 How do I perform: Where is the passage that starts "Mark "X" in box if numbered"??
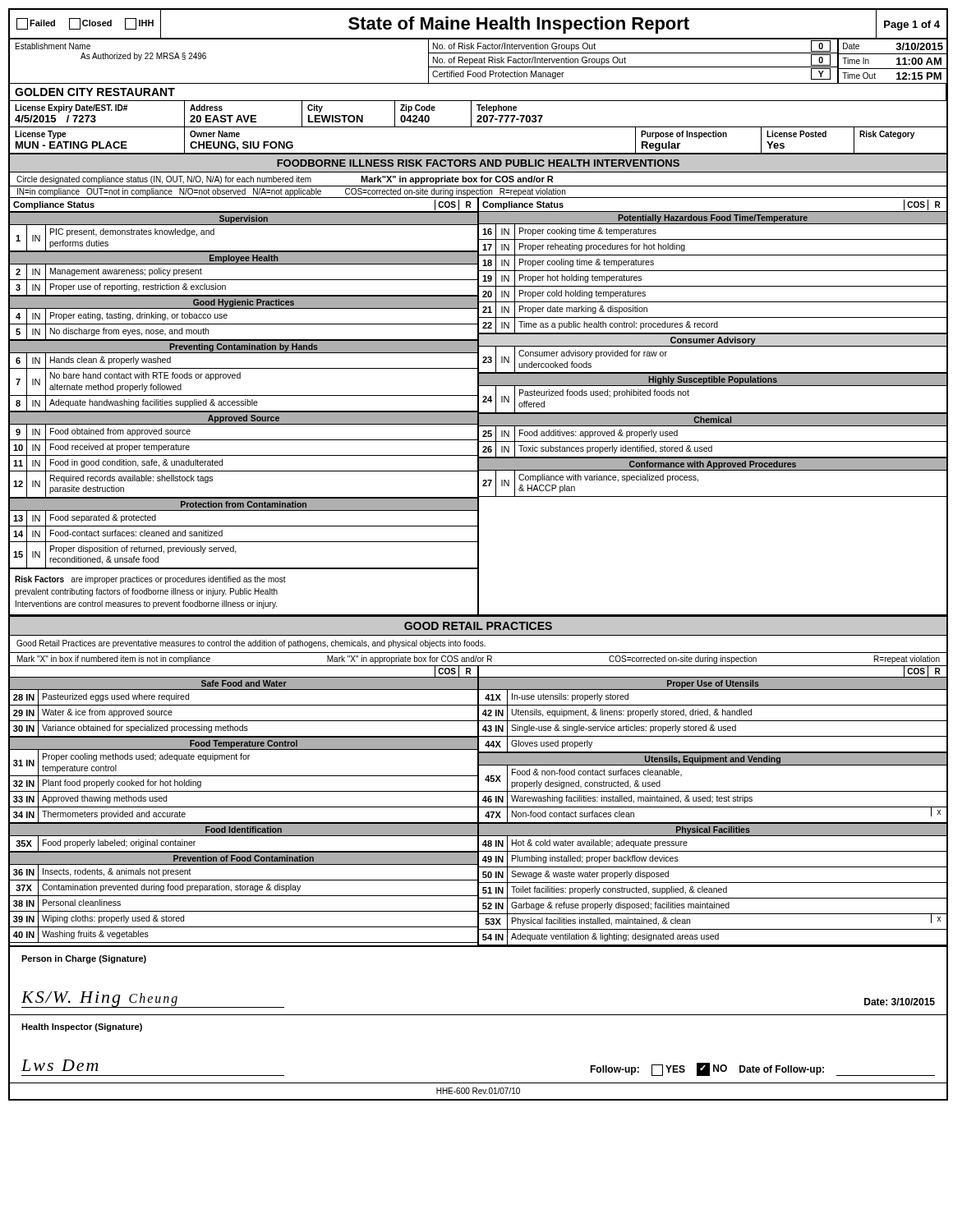pos(478,659)
